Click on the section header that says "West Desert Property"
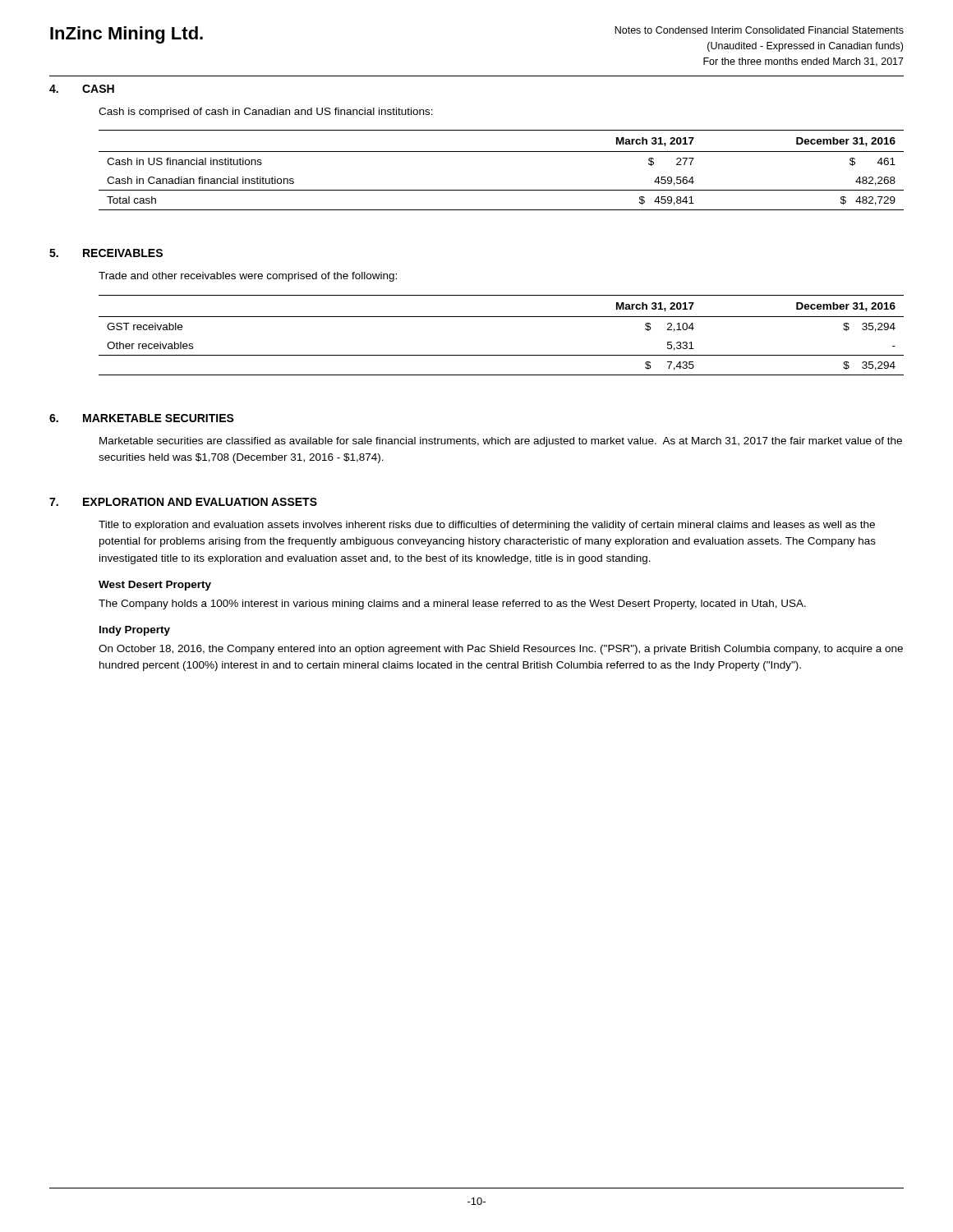953x1232 pixels. [155, 584]
